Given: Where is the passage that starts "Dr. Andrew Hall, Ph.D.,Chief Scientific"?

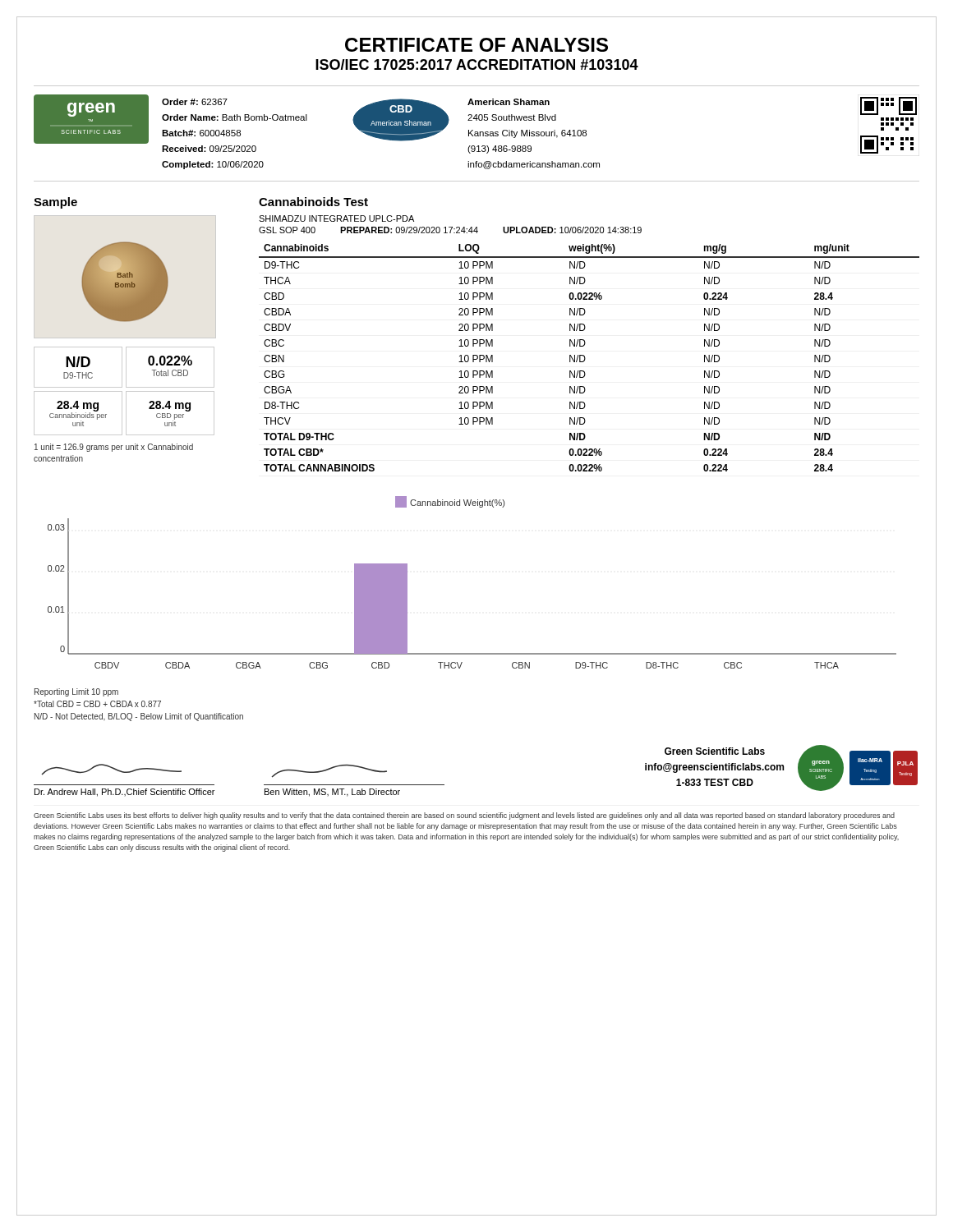Looking at the screenshot, I should [124, 792].
